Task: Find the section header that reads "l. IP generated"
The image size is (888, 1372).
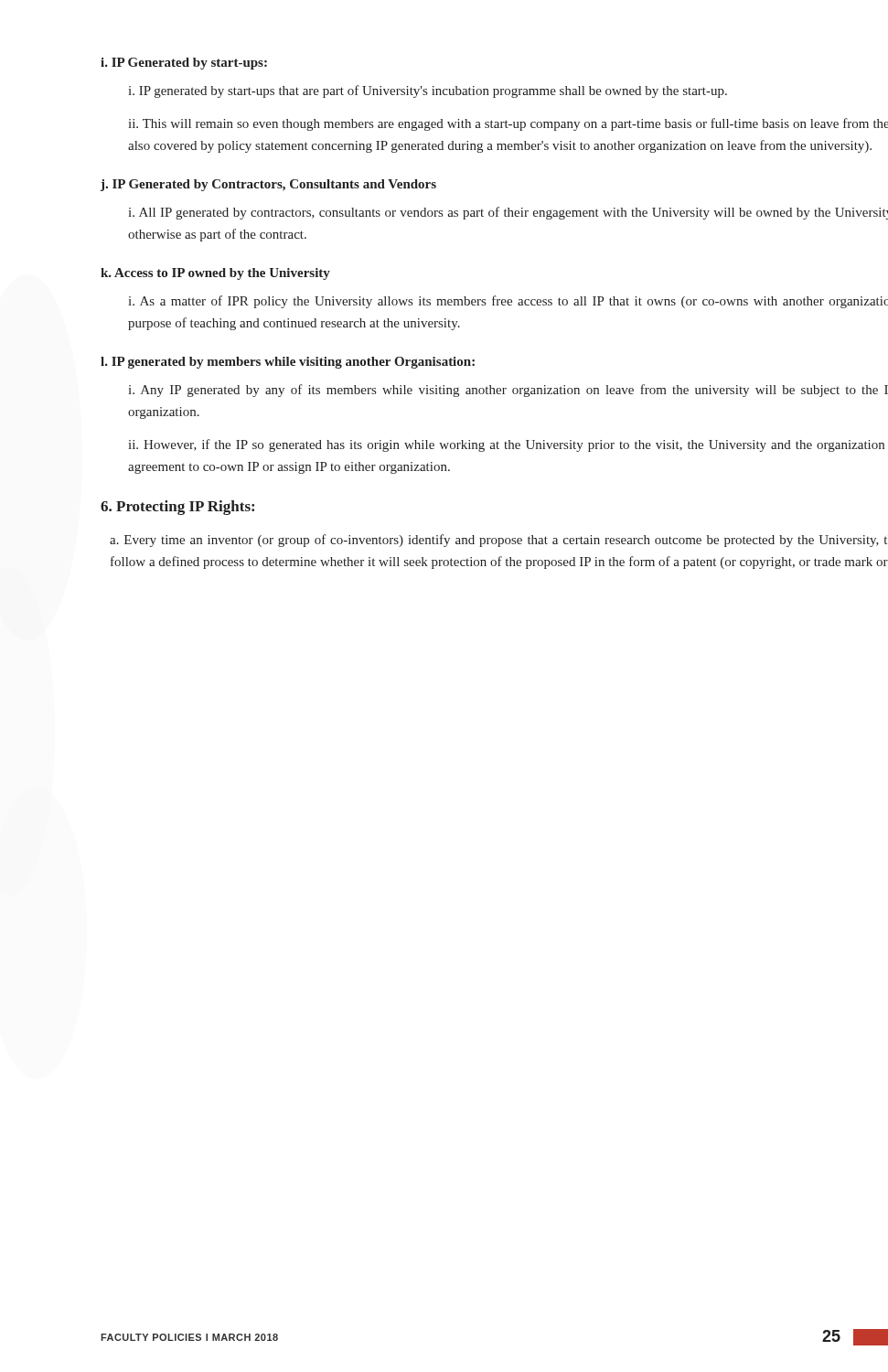Action: point(288,361)
